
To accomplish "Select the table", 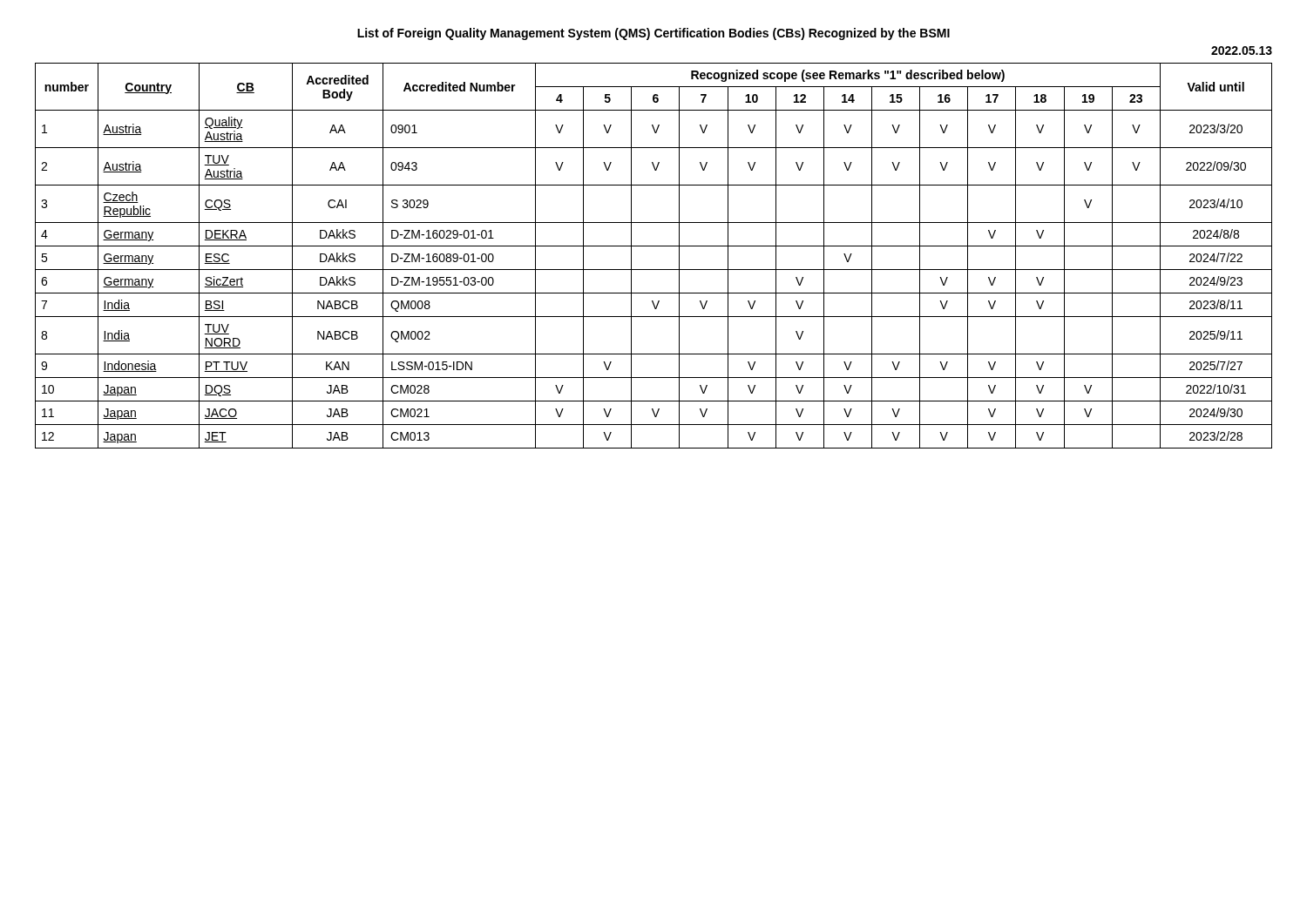I will [654, 256].
